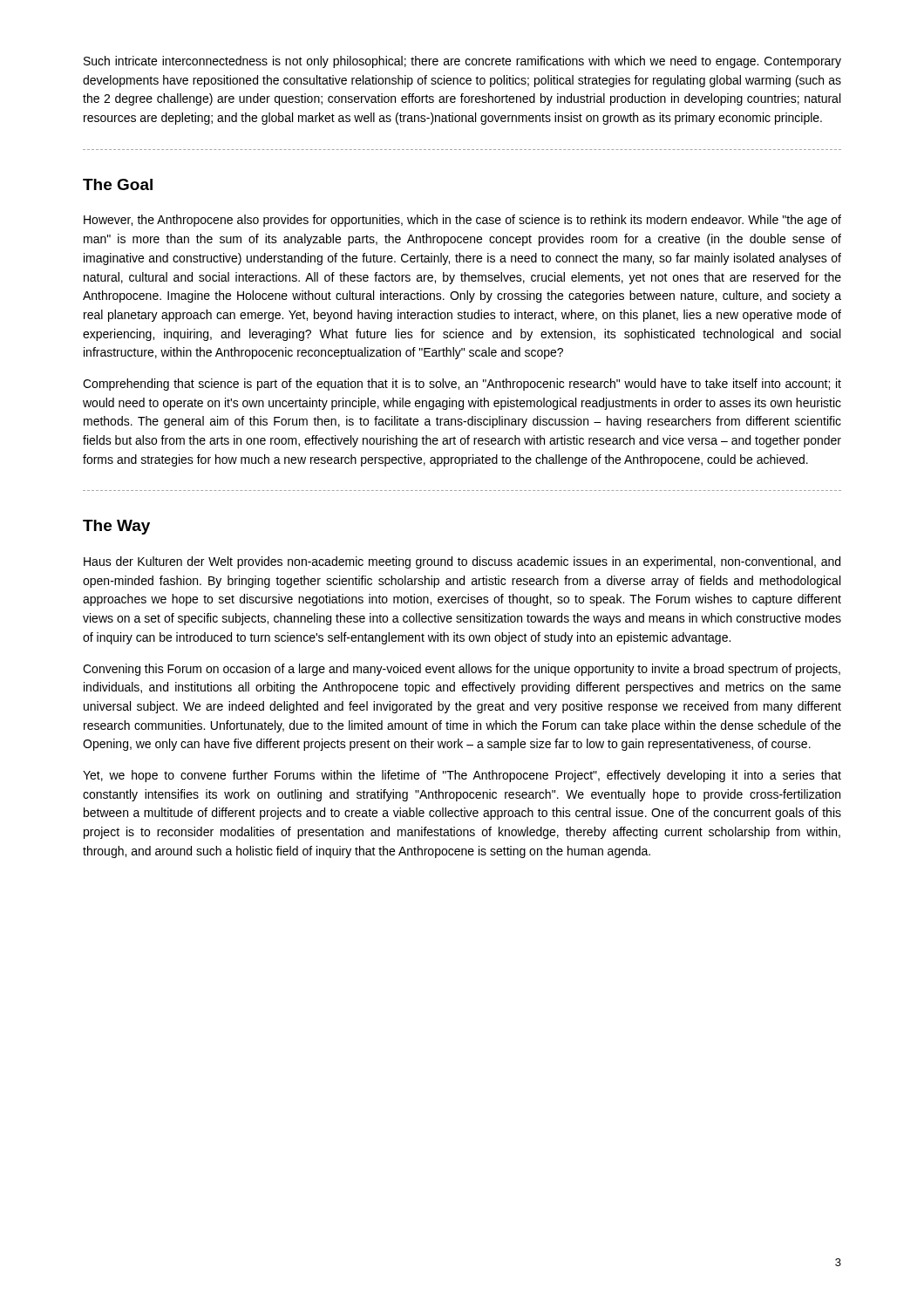The height and width of the screenshot is (1308, 924).
Task: Point to the text block starting "Yet, we hope to convene further Forums"
Action: click(x=462, y=814)
